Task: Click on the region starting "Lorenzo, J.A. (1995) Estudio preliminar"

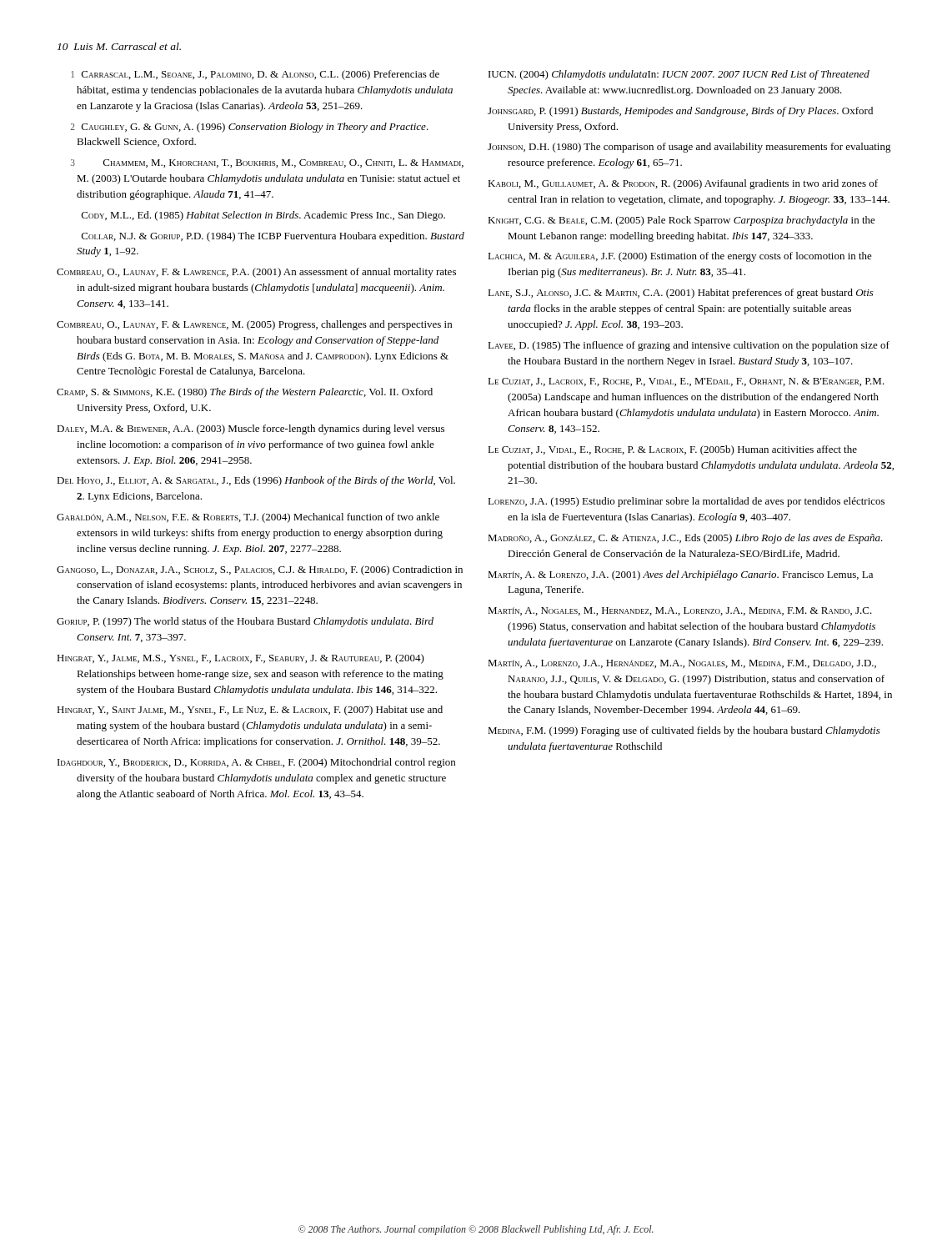Action: (686, 509)
